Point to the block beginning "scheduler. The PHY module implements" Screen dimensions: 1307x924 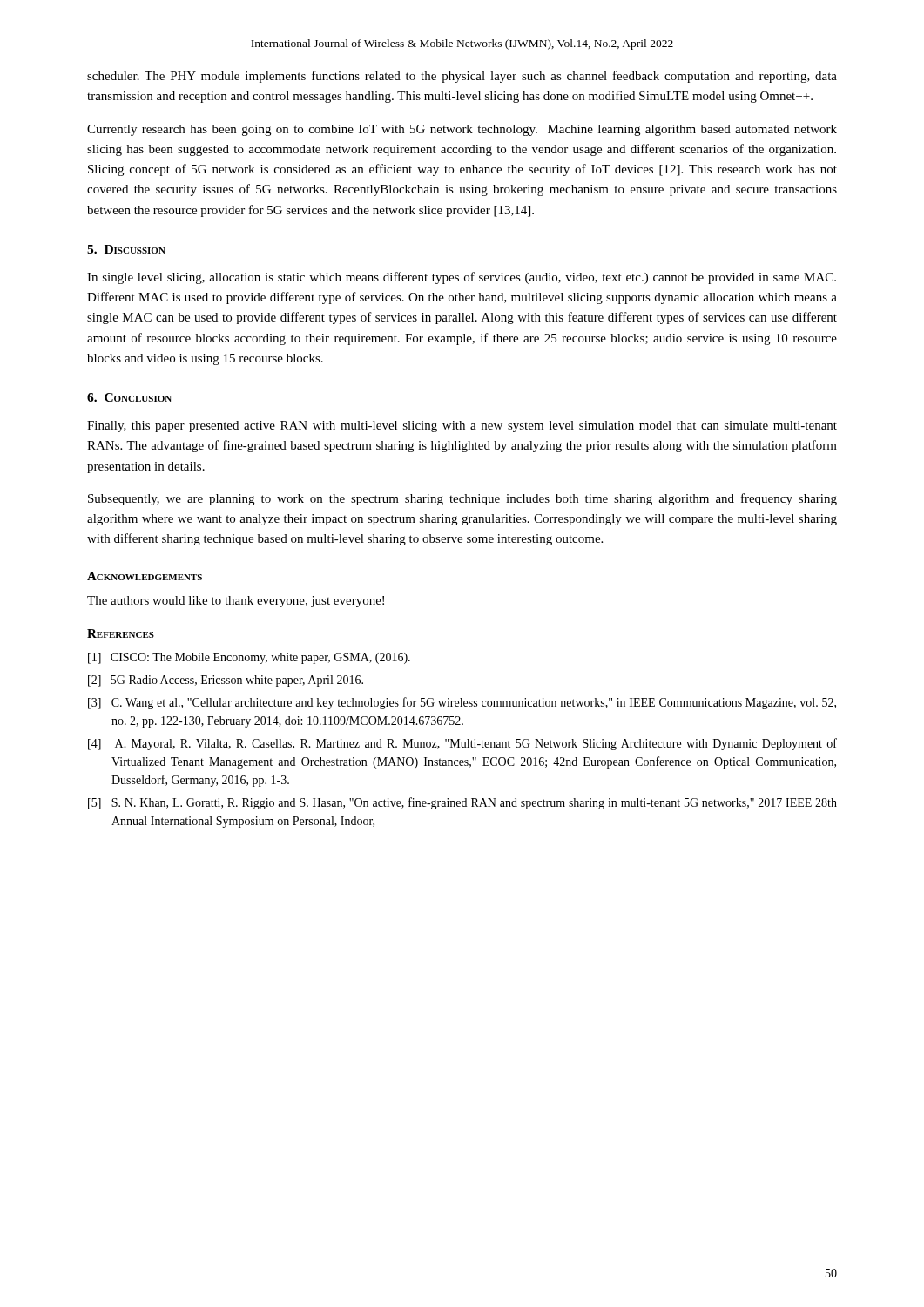pyautogui.click(x=462, y=86)
